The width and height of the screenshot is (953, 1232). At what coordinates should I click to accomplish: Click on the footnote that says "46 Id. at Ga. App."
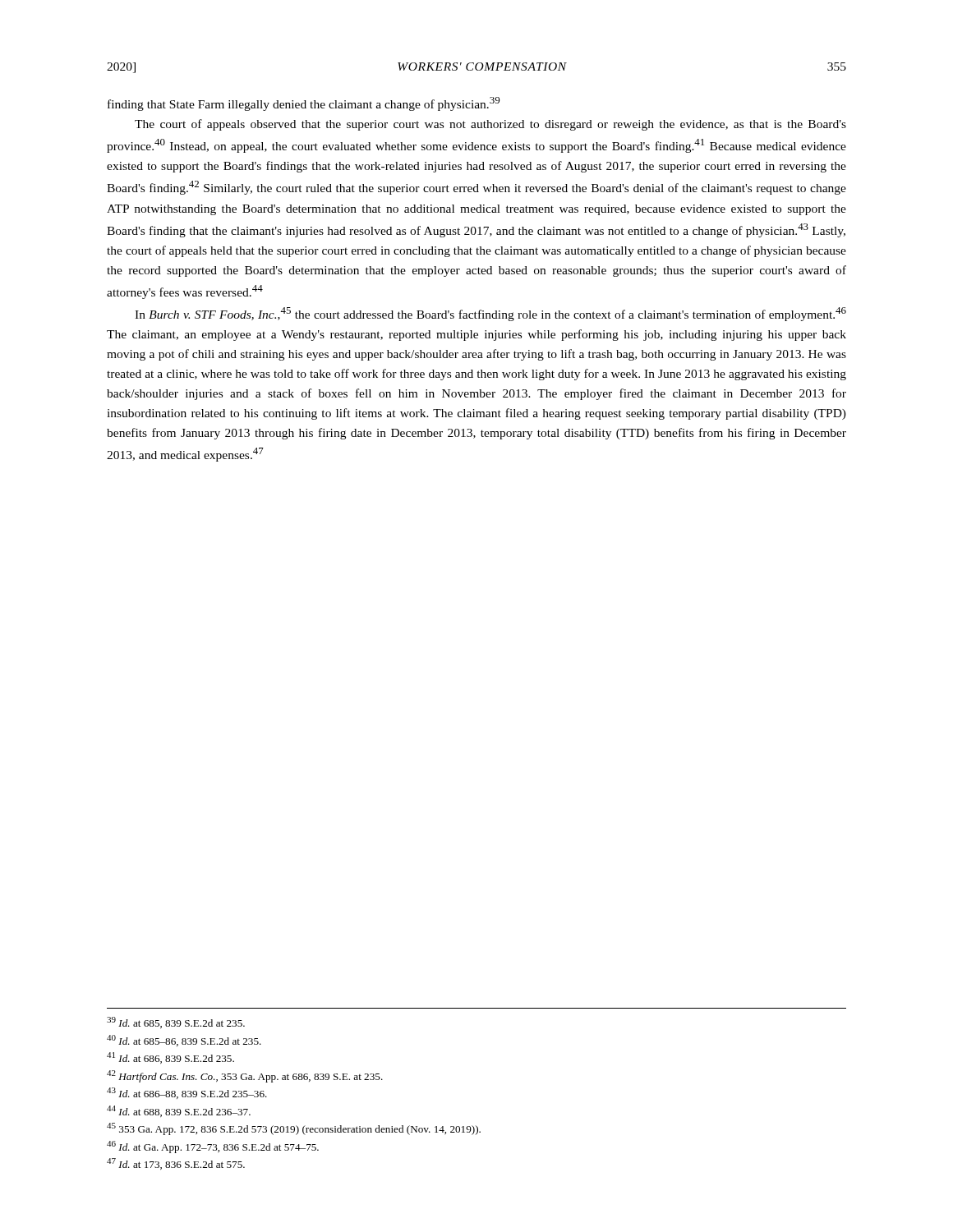point(213,1146)
